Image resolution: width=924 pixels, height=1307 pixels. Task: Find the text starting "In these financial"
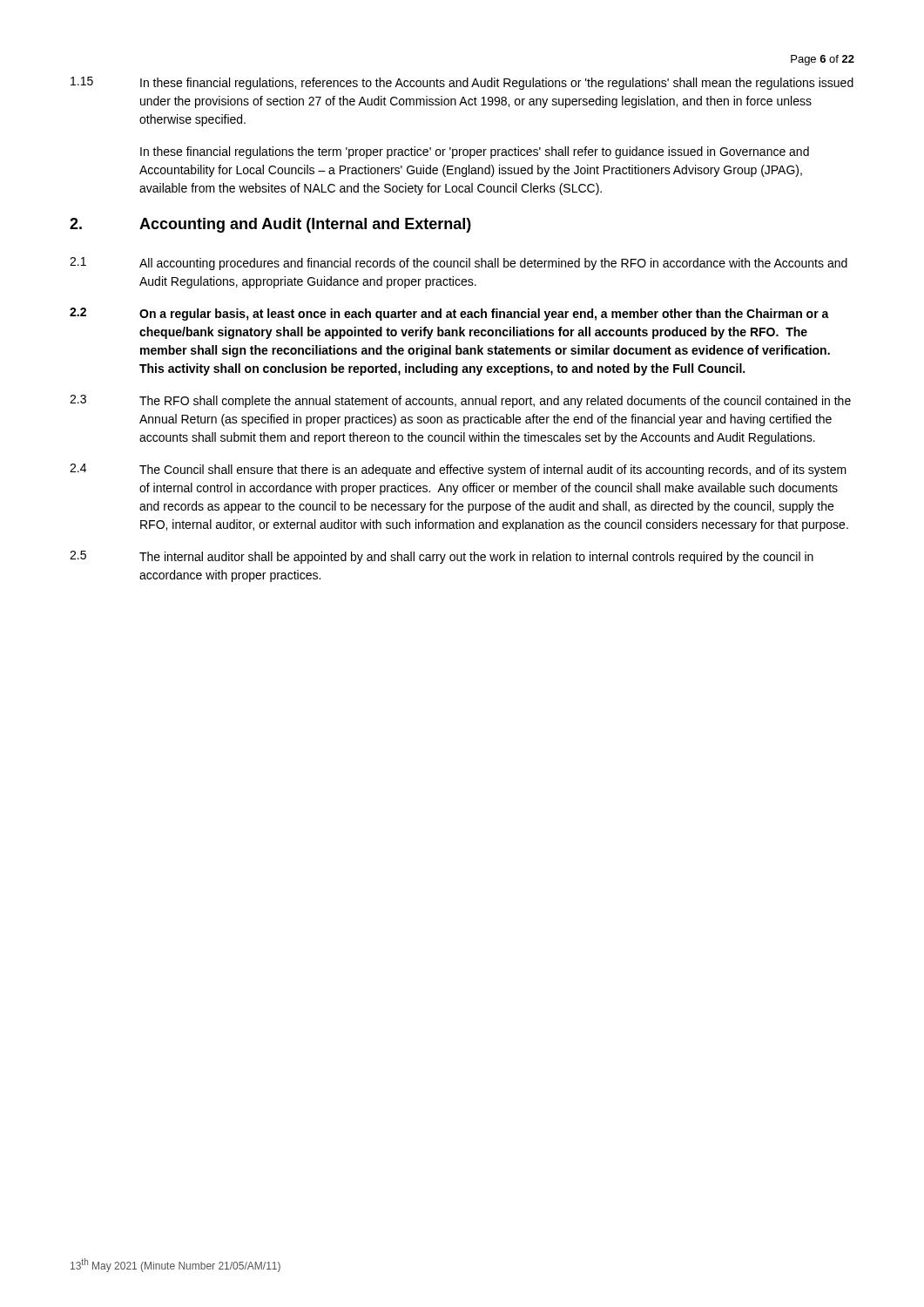click(474, 170)
